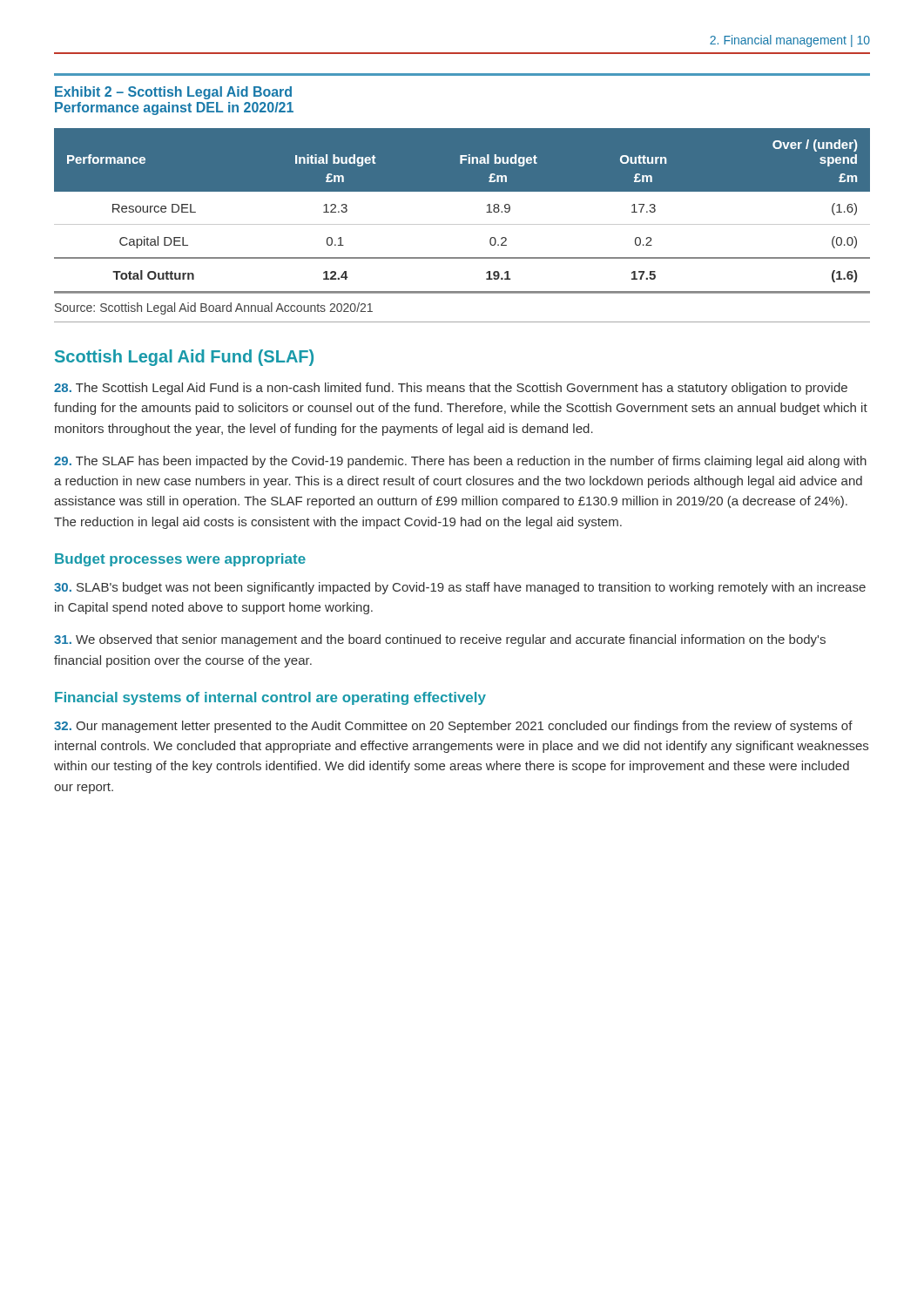The width and height of the screenshot is (924, 1307).
Task: Select the table that reads "Final budget"
Action: pos(462,210)
